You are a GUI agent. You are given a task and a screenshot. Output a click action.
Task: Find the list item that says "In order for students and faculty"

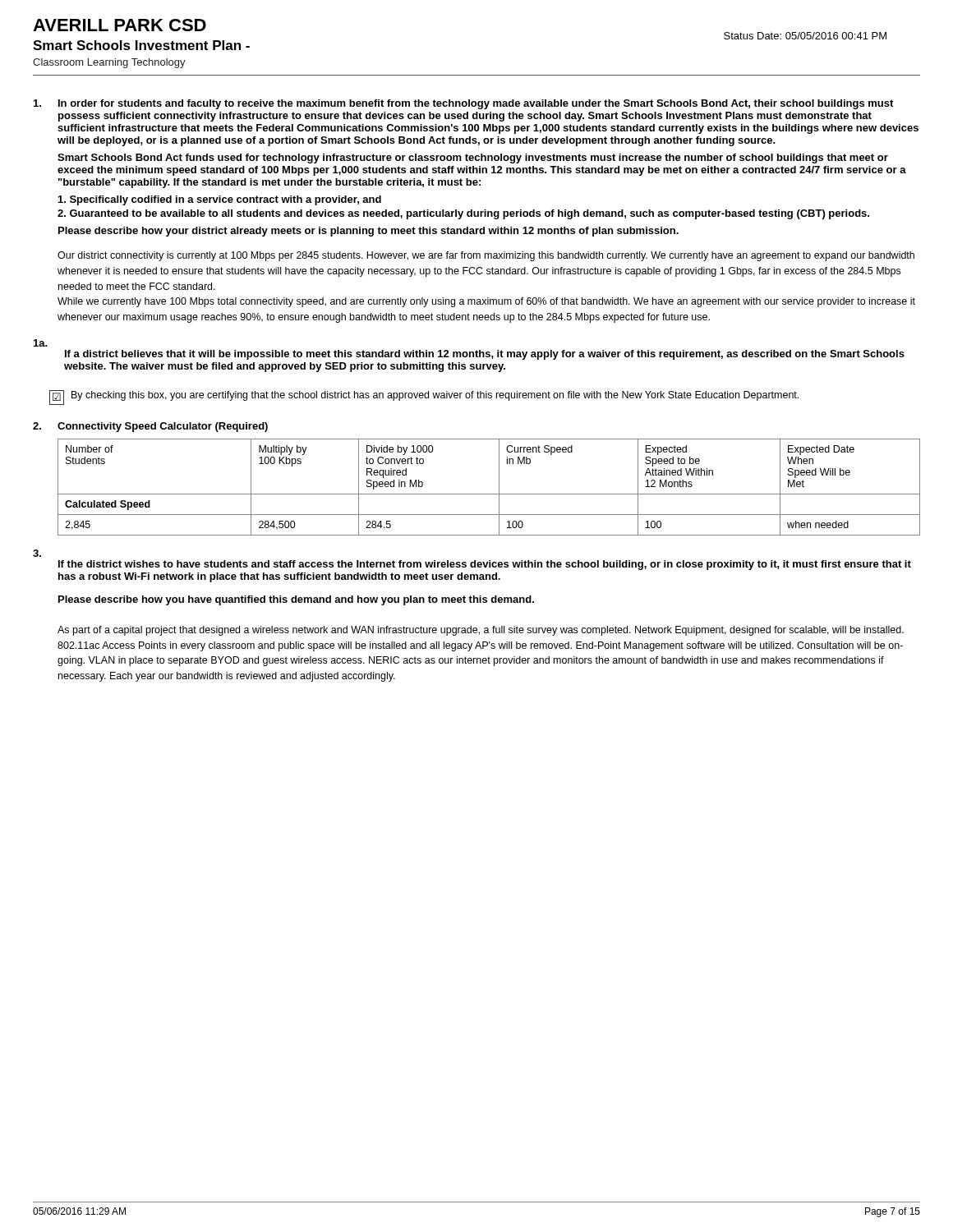click(489, 167)
